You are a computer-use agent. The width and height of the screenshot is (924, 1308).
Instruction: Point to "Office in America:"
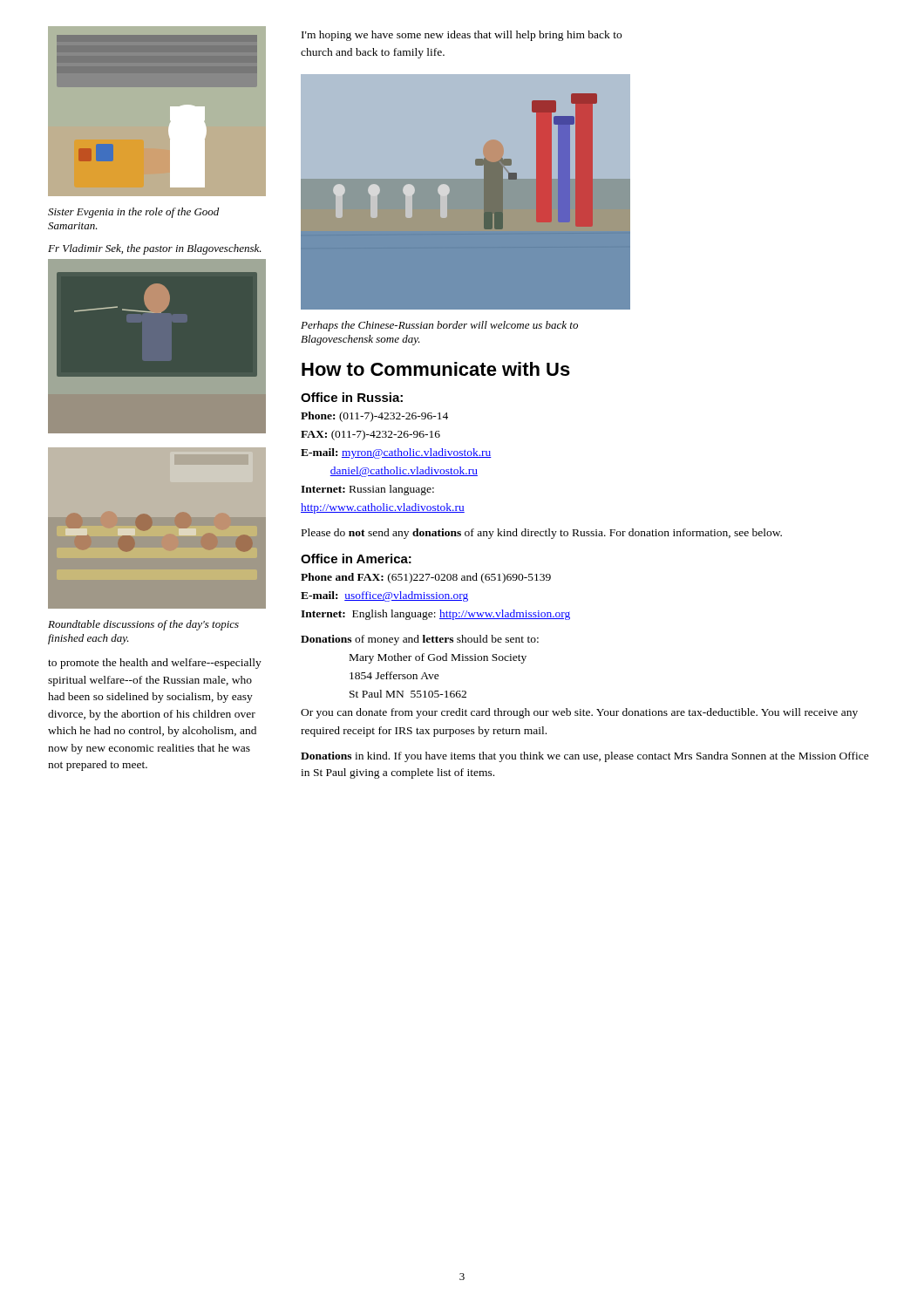356,559
